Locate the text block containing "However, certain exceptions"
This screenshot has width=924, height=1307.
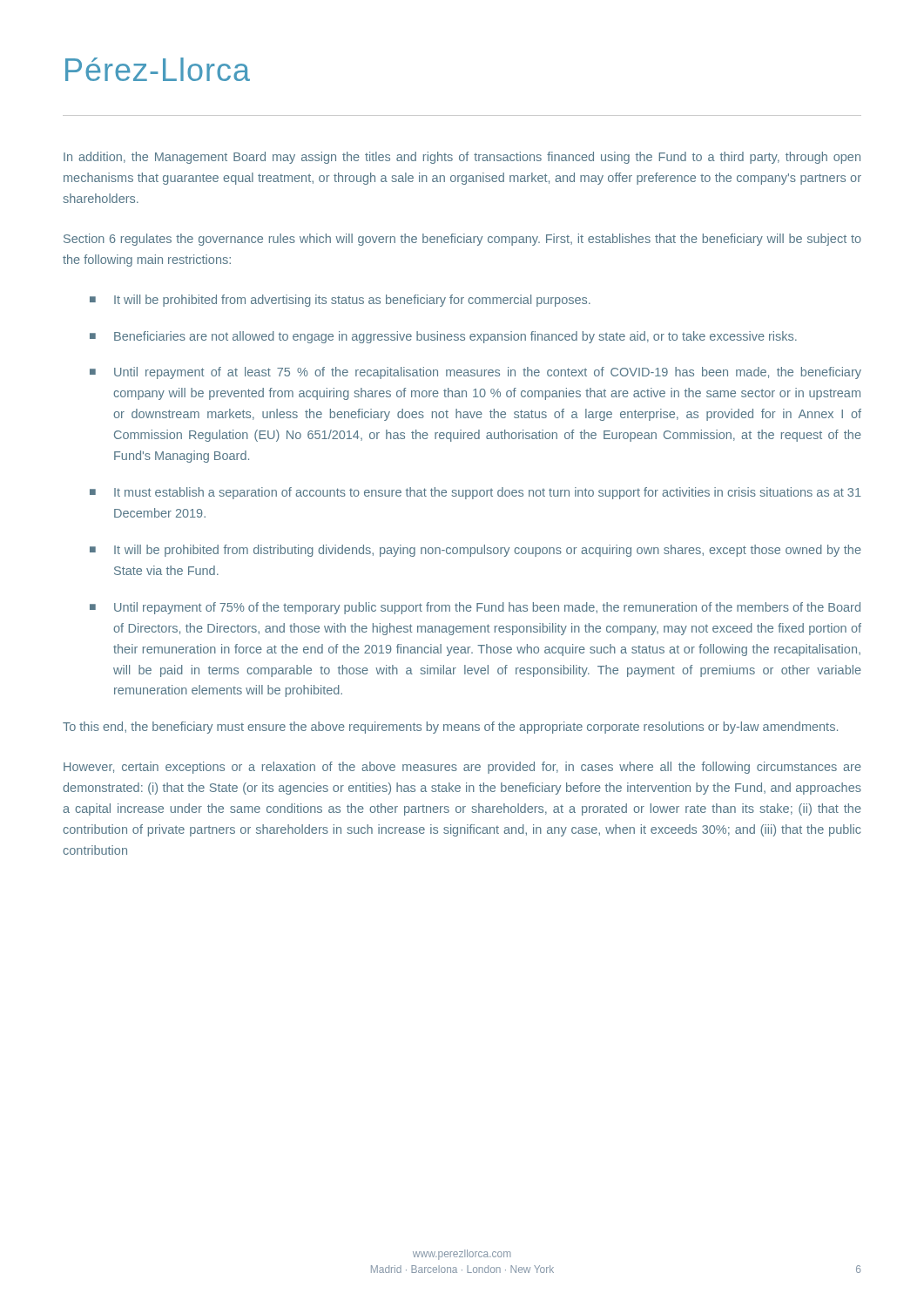pyautogui.click(x=462, y=809)
